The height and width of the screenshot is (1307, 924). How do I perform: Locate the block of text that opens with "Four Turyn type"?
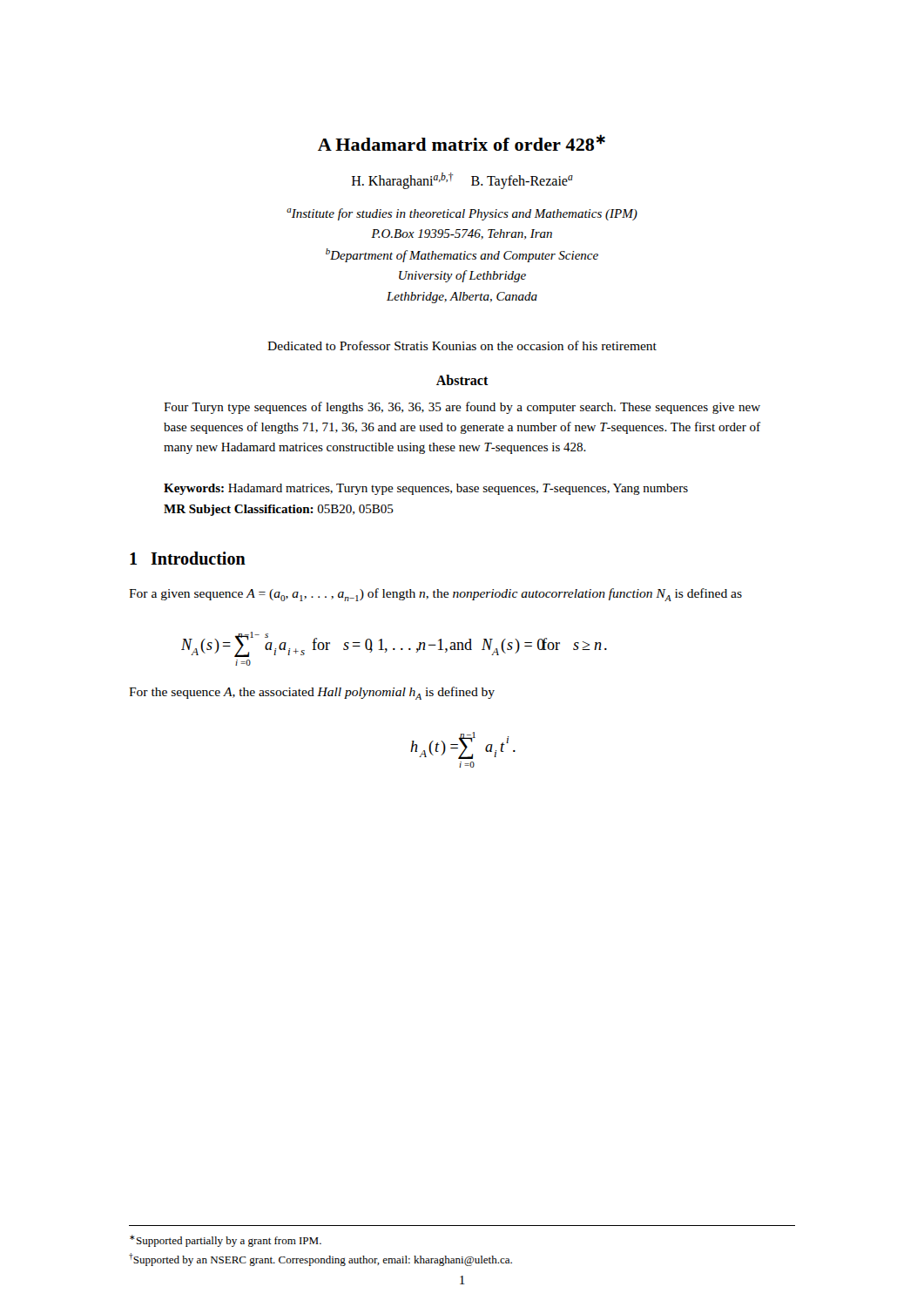(x=462, y=427)
